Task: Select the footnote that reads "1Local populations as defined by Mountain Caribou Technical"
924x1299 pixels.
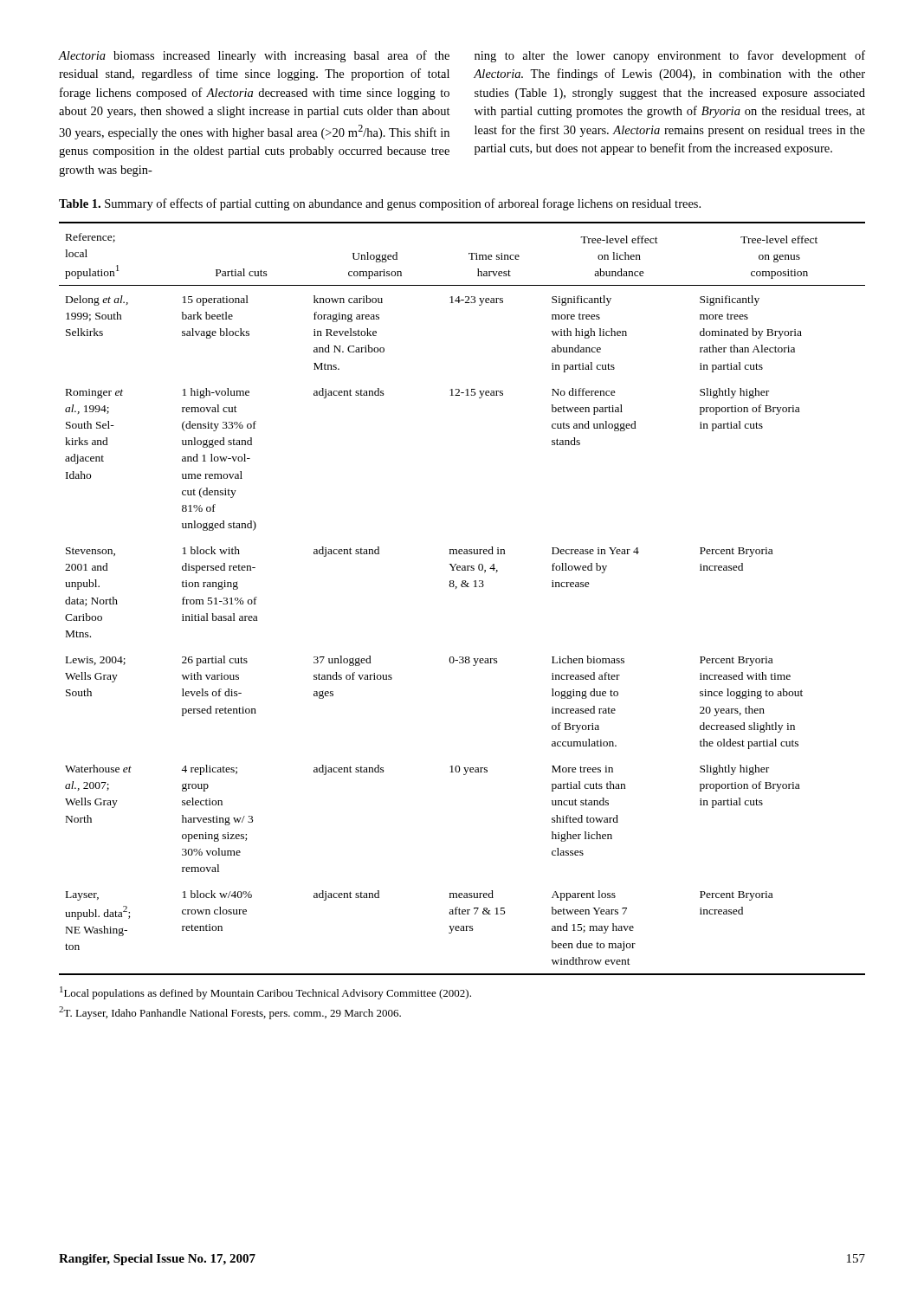Action: click(x=462, y=992)
